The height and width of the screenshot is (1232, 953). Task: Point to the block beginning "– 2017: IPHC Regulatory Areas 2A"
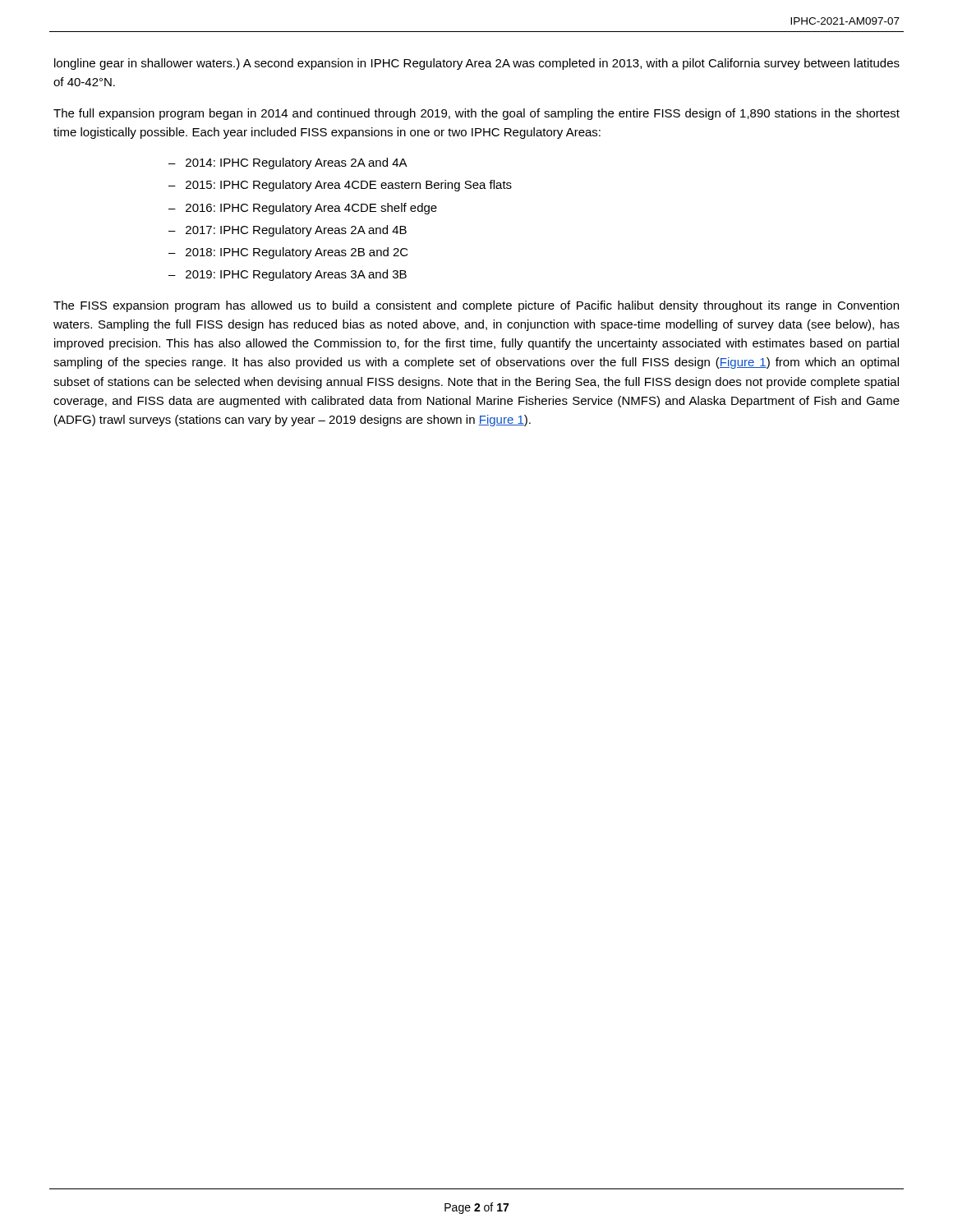tap(288, 229)
